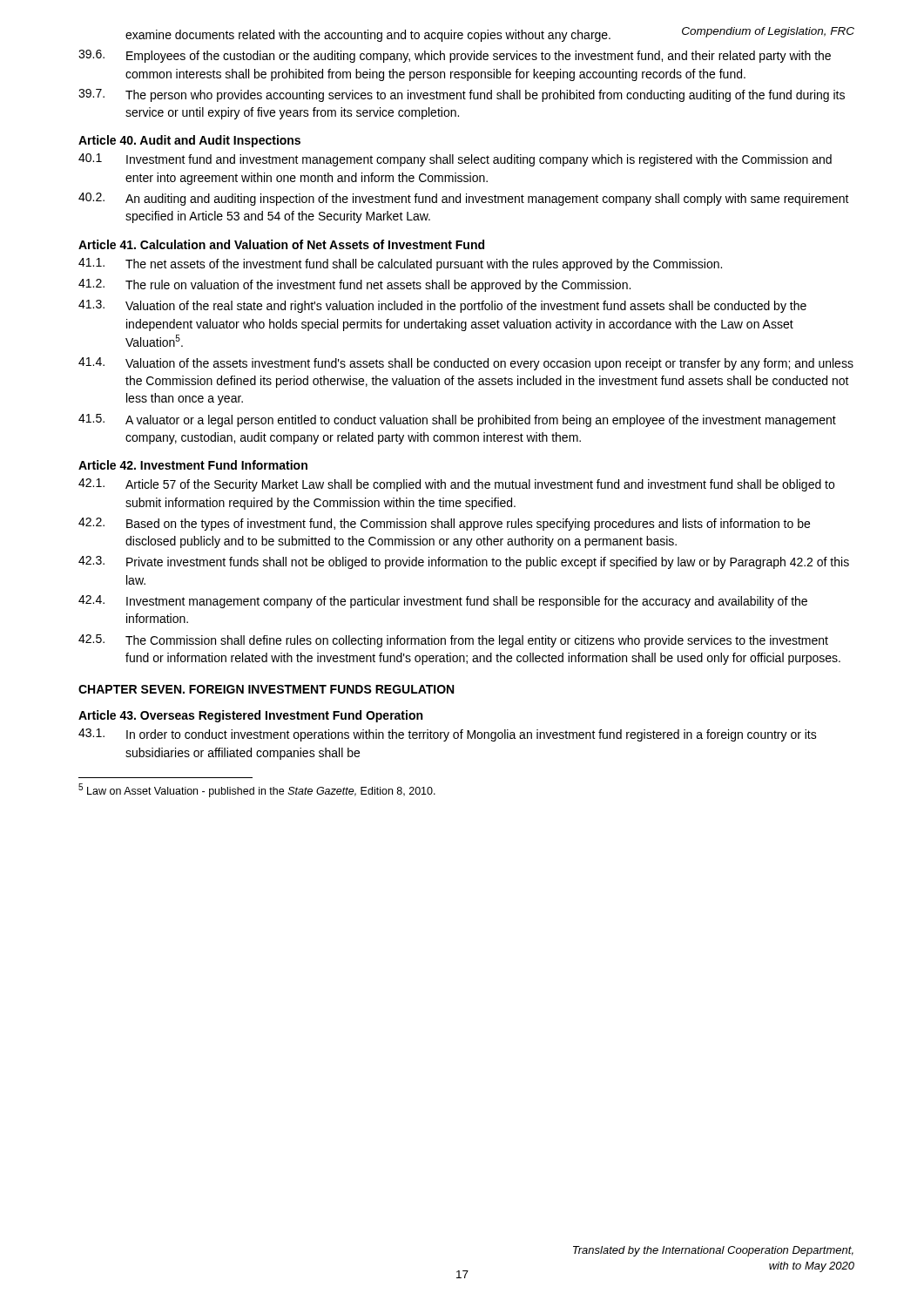
Task: Where is the passage that starts "examine documents related with the accounting"?
Action: coord(368,35)
